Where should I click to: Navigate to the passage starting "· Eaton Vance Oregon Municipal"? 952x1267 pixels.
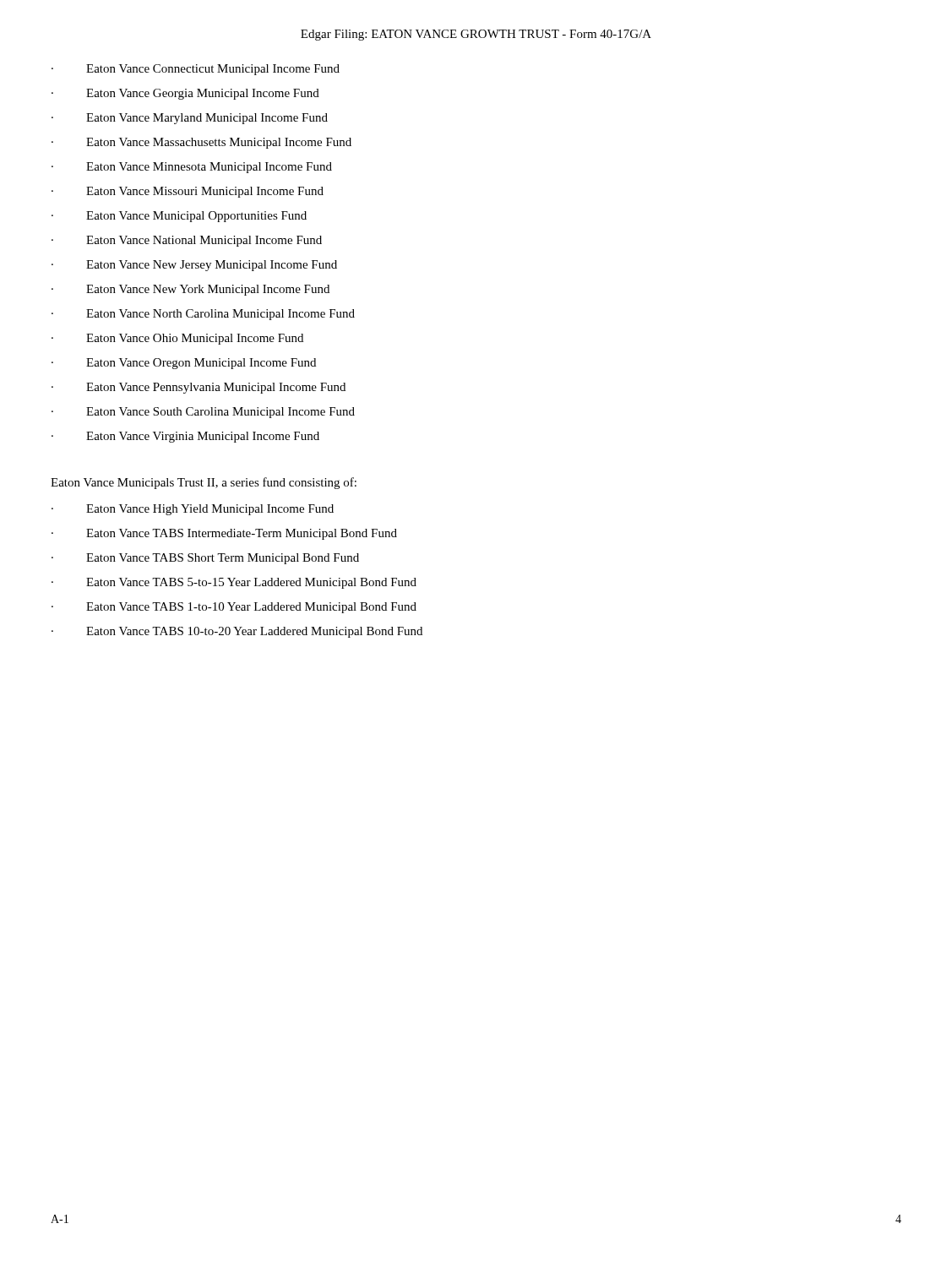[x=184, y=363]
